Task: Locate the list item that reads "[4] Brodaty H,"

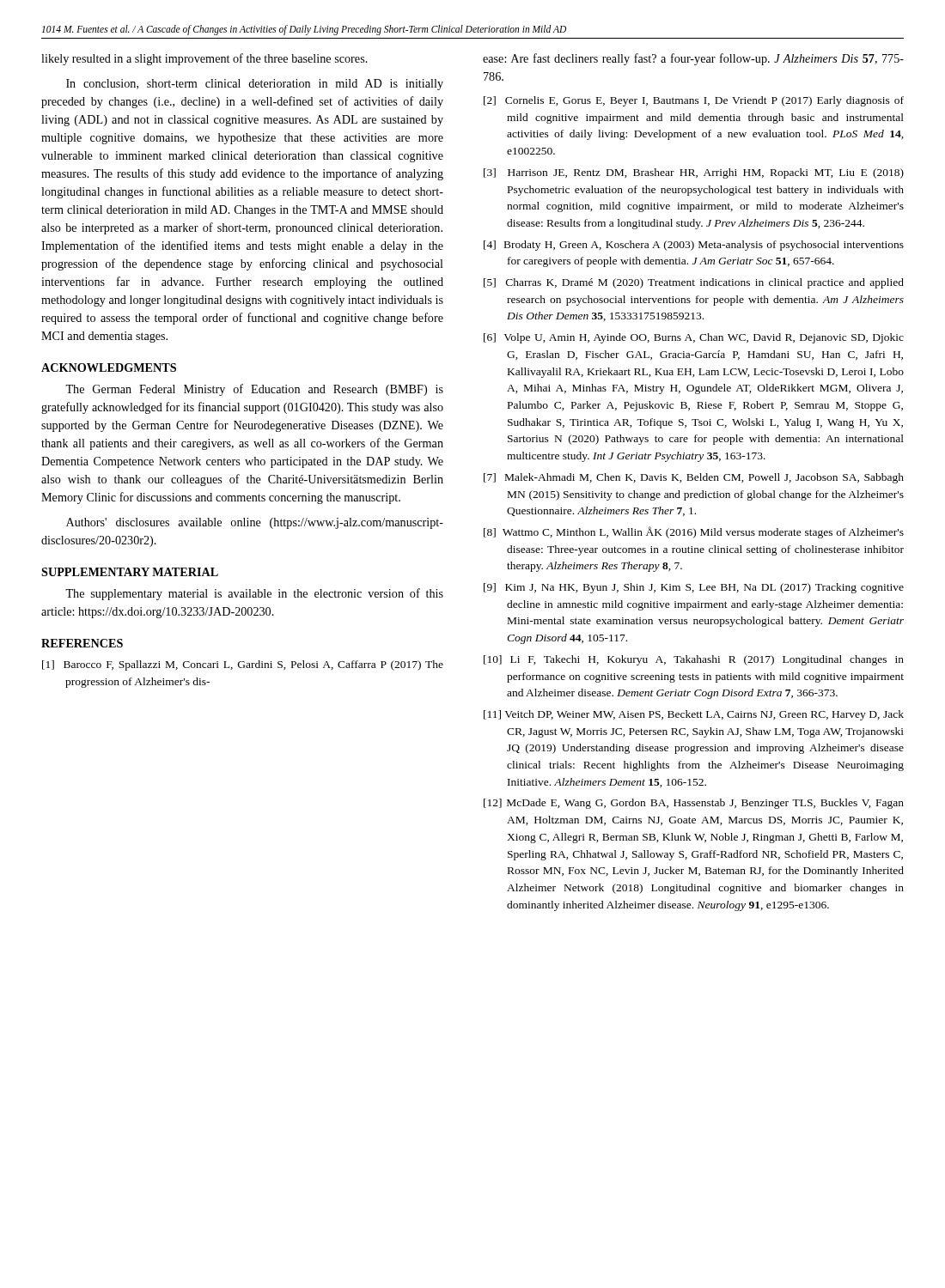Action: click(x=693, y=252)
